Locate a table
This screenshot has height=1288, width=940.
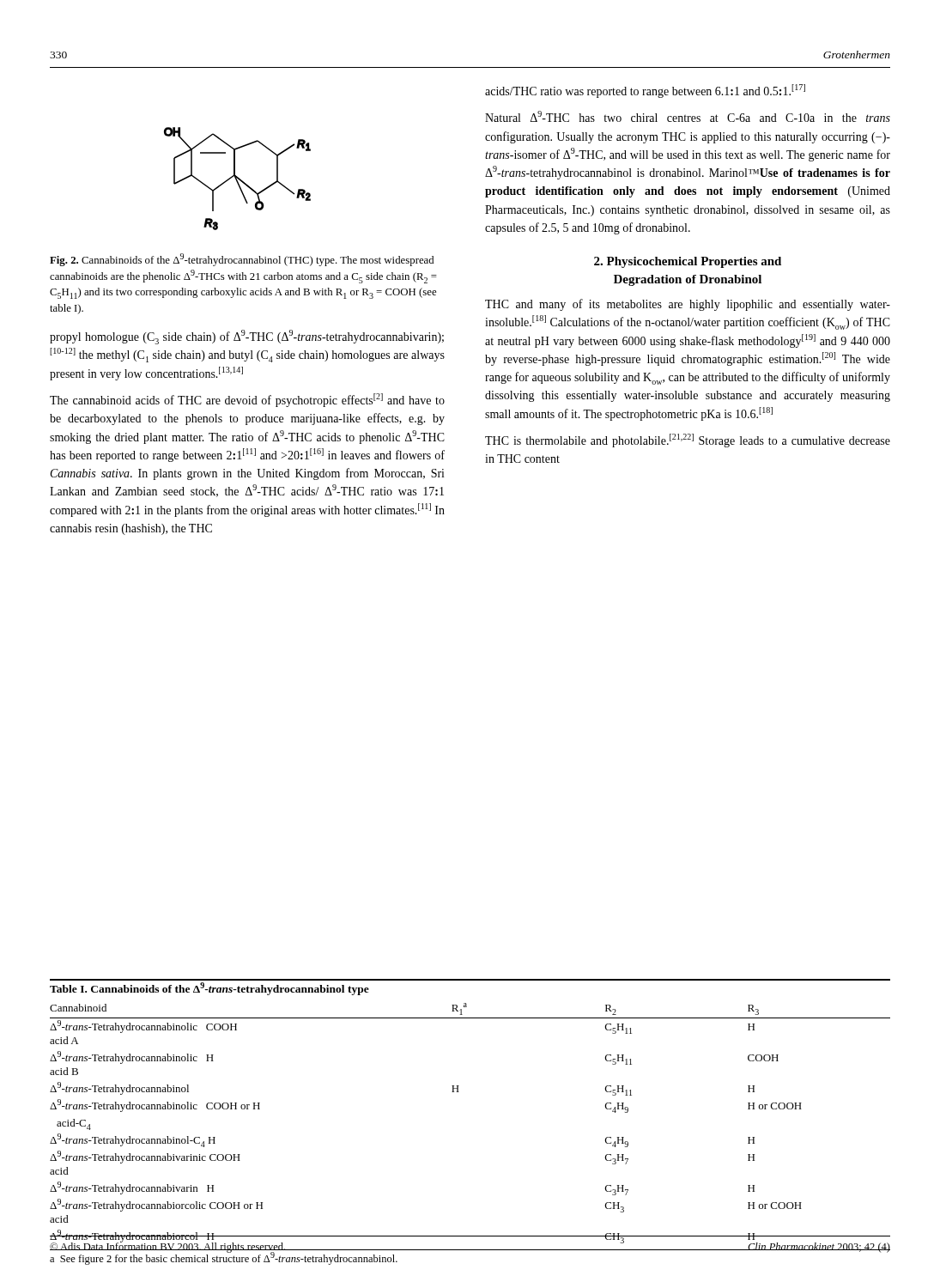[470, 1123]
